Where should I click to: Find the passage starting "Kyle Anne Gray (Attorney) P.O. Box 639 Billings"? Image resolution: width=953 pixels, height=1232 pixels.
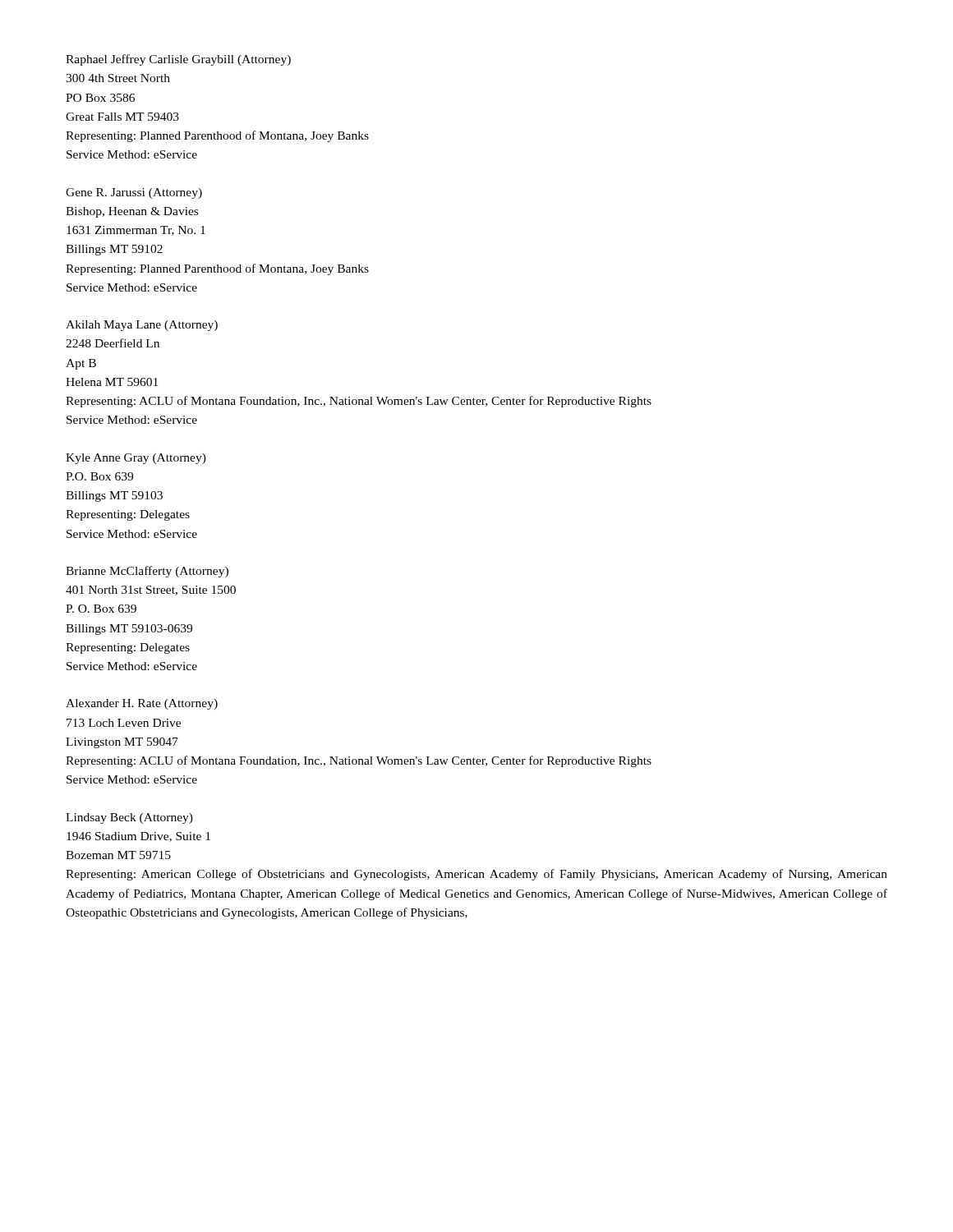136,459
